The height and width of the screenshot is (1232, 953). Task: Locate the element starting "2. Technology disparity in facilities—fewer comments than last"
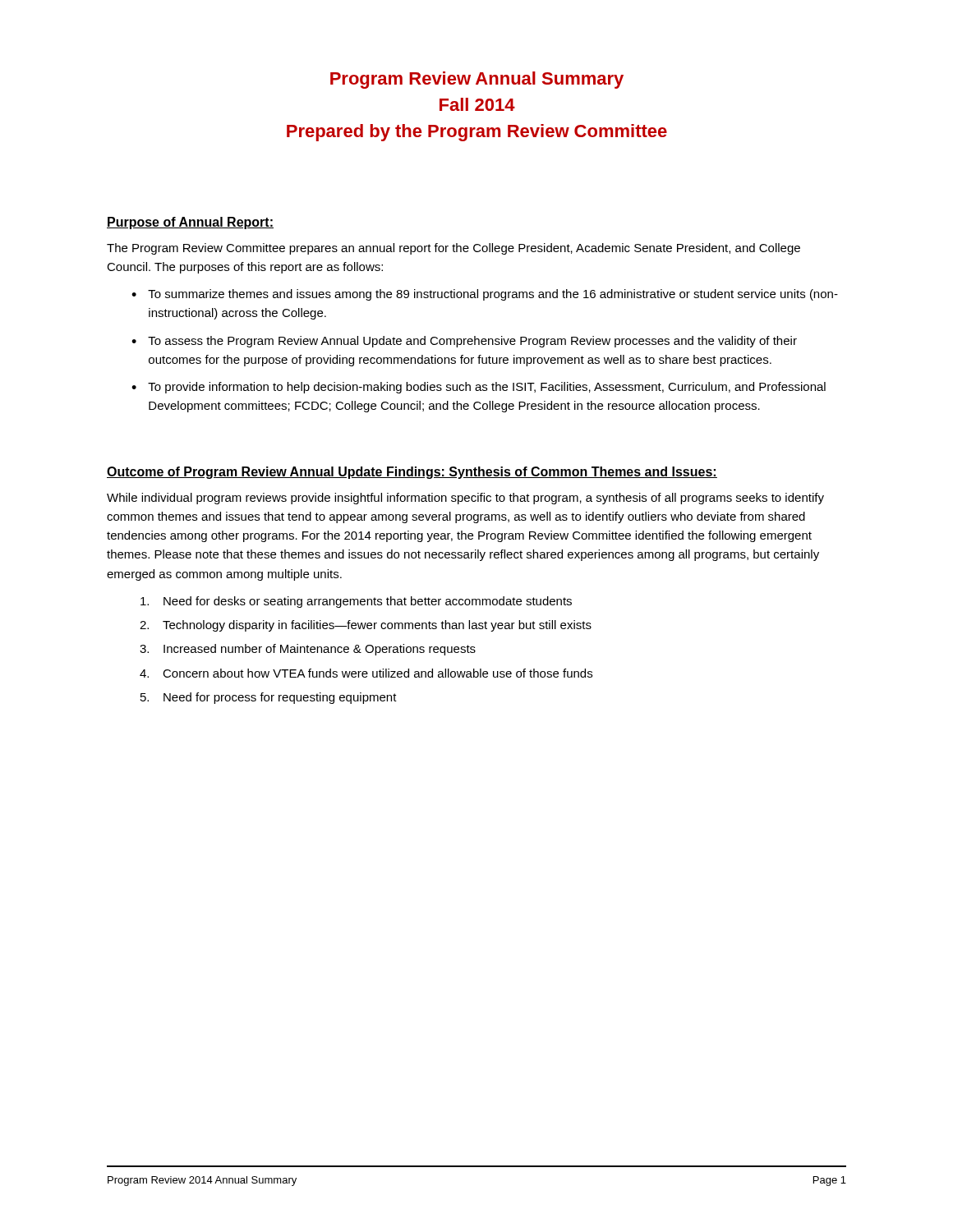point(366,625)
